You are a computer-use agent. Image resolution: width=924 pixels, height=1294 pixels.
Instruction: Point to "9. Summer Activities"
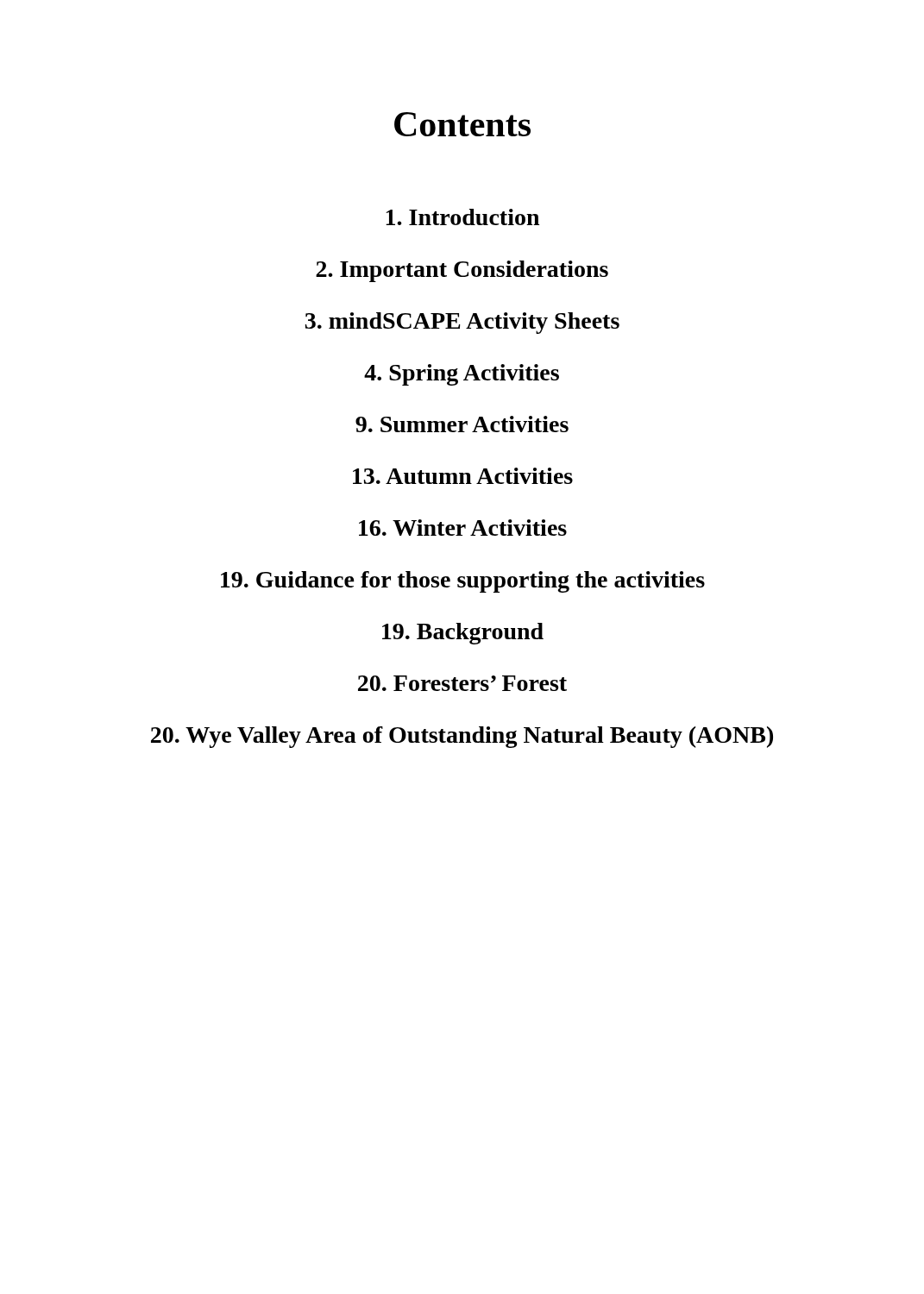click(x=462, y=424)
